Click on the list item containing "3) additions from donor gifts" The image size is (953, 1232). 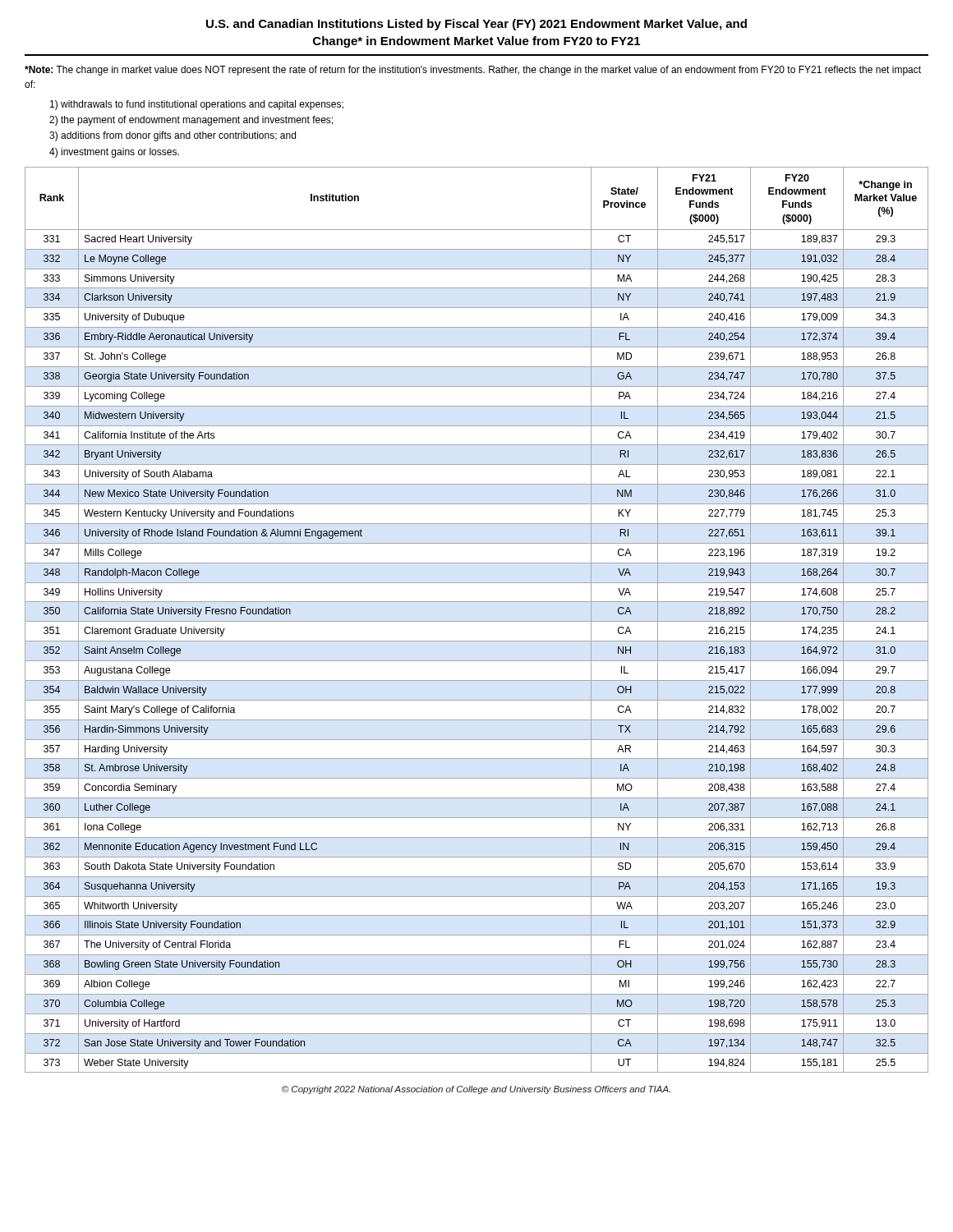pyautogui.click(x=173, y=136)
